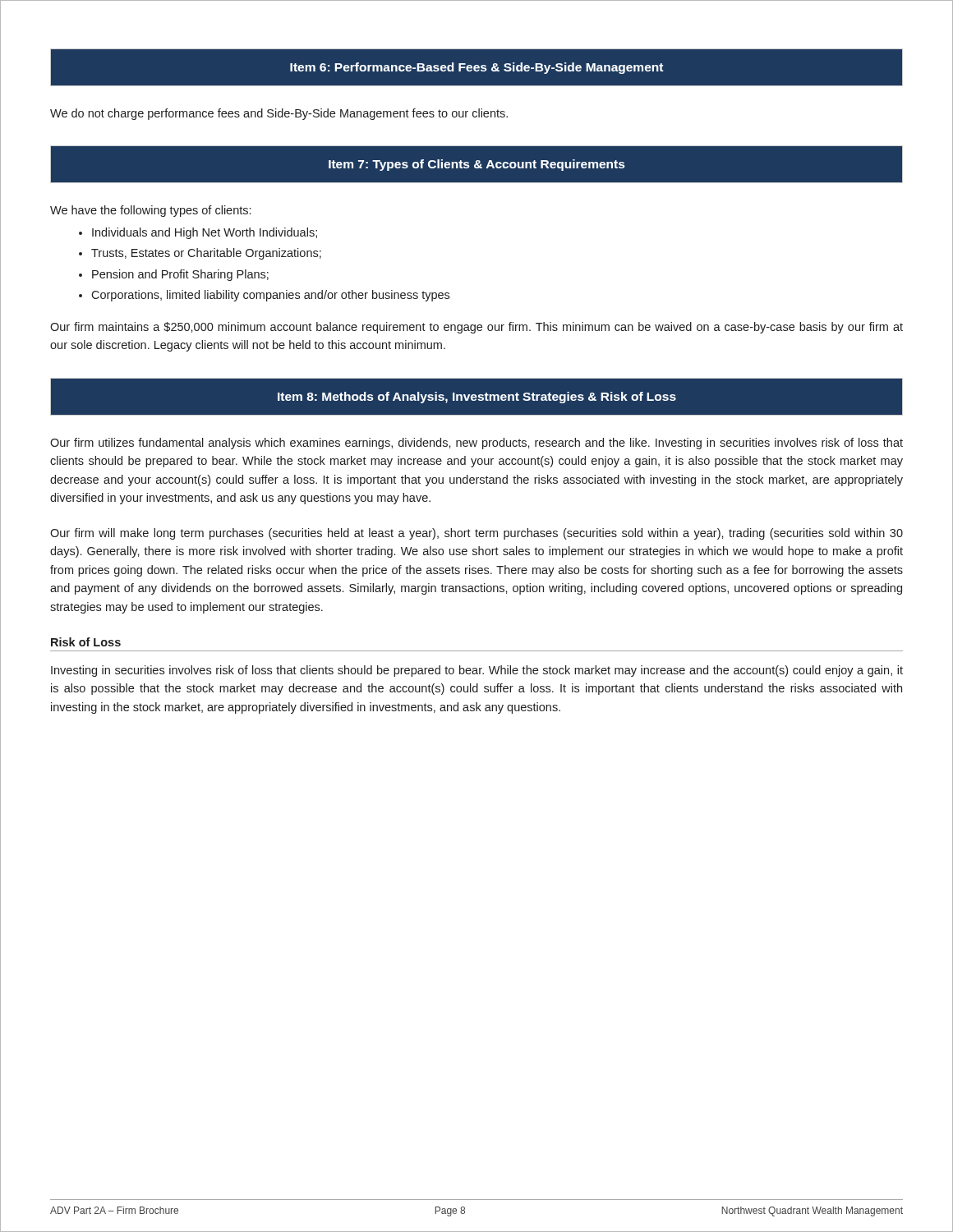This screenshot has width=953, height=1232.
Task: Select the region starting "Our firm maintains"
Action: [476, 336]
